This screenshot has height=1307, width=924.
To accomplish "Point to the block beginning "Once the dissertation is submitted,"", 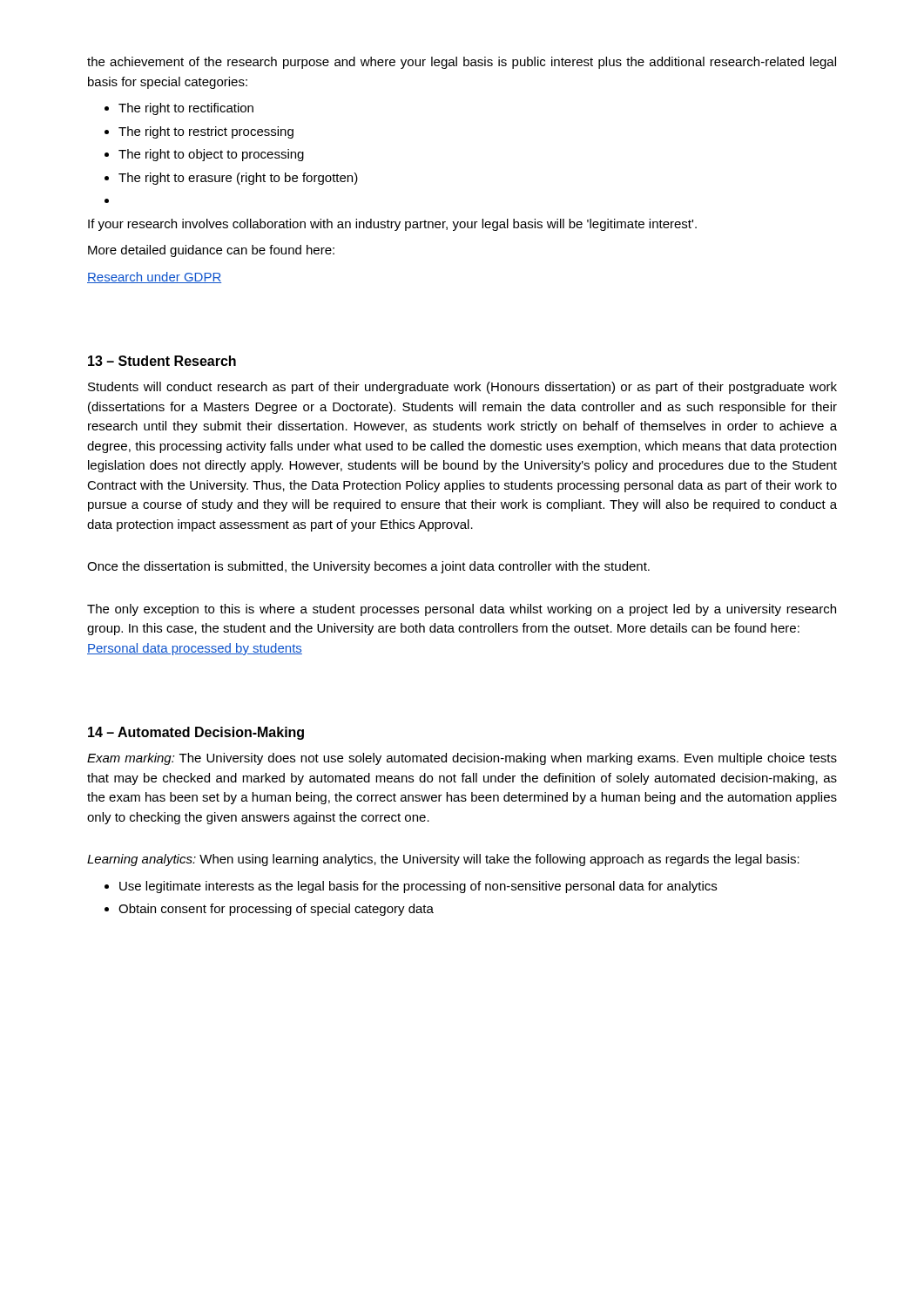I will [462, 567].
